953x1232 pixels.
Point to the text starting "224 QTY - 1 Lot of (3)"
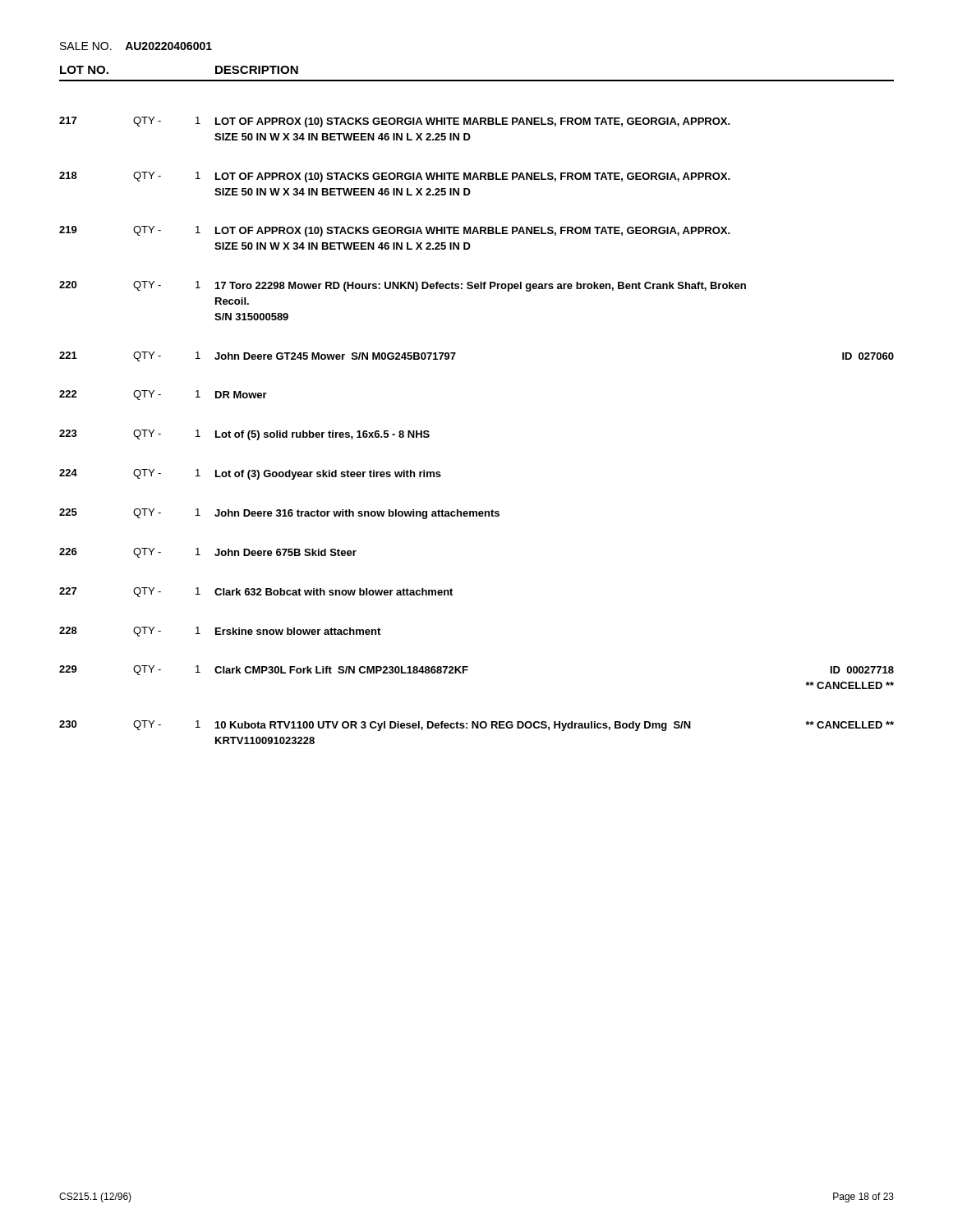point(250,474)
